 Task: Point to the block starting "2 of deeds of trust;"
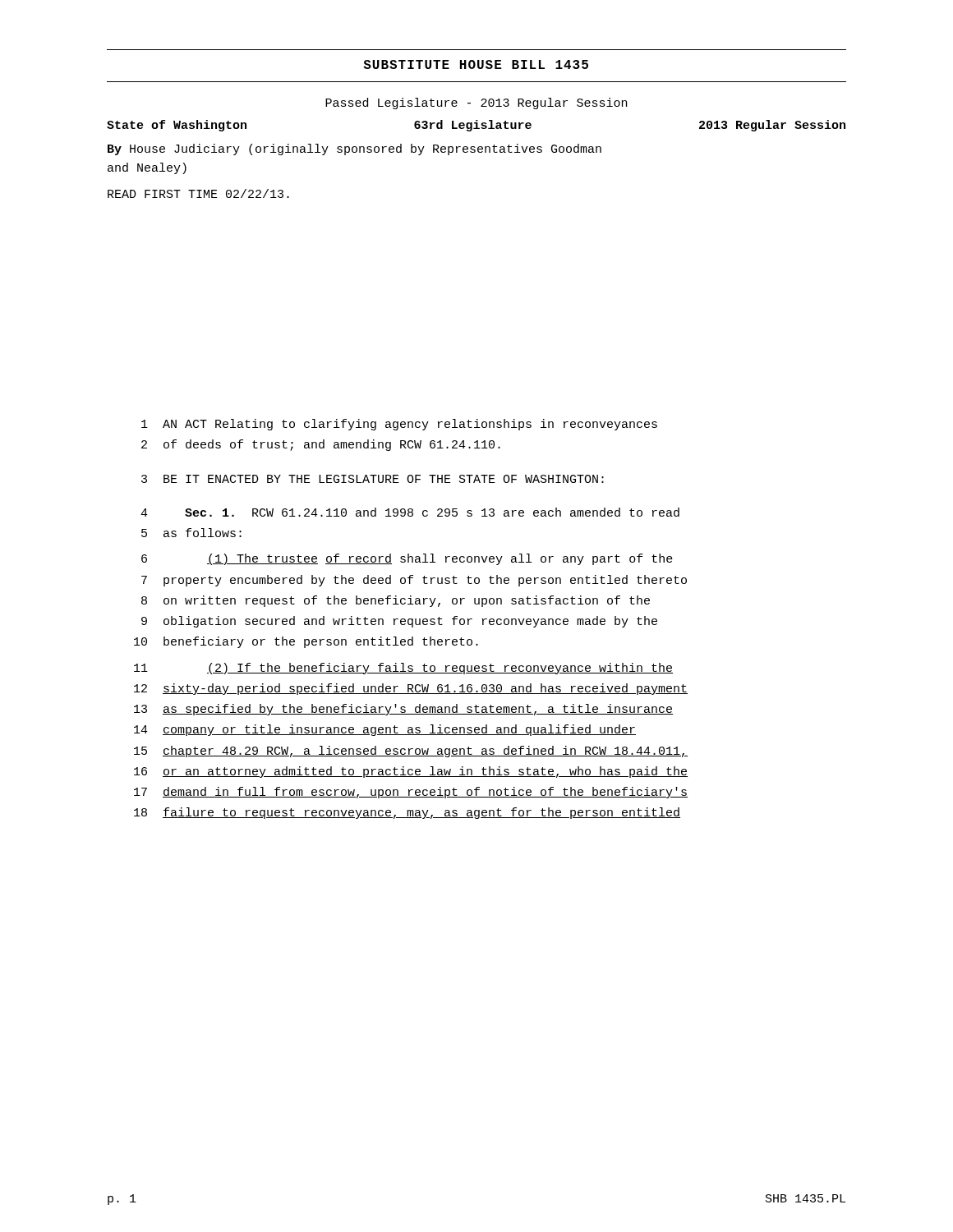476,446
